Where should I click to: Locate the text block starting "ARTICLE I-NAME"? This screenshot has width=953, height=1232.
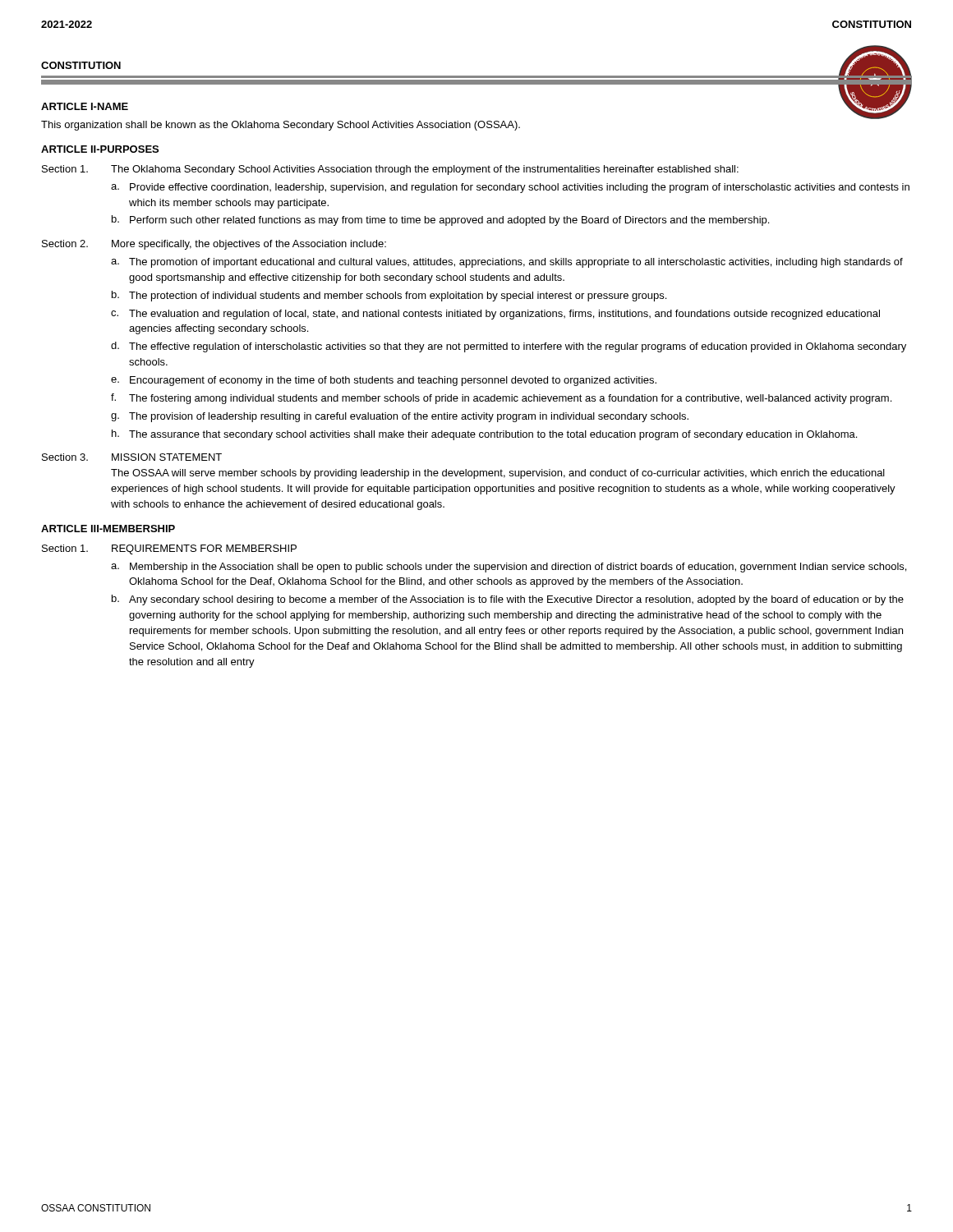click(x=85, y=106)
